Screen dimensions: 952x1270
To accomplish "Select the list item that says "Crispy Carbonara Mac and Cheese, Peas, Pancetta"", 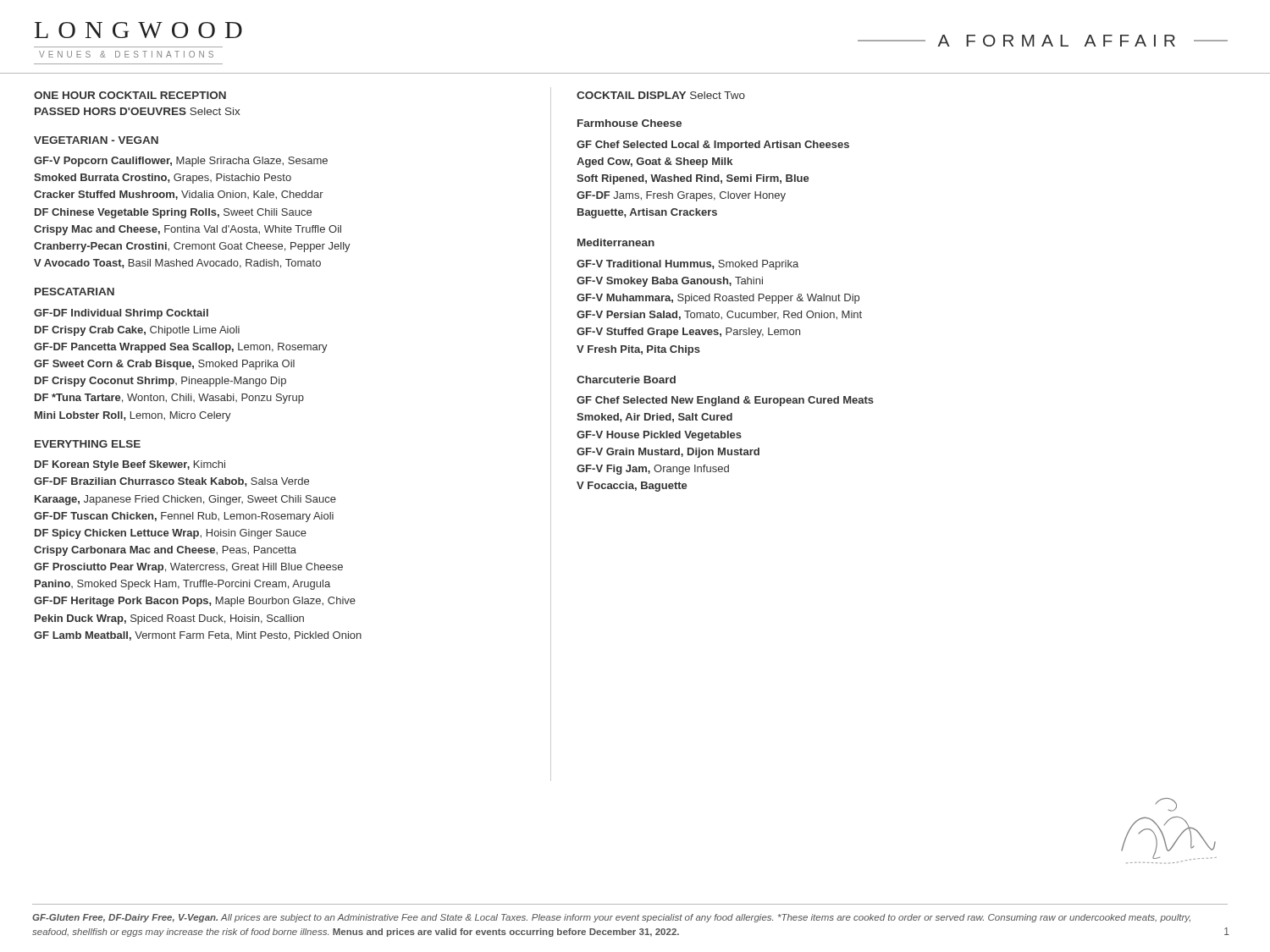I will pos(165,550).
